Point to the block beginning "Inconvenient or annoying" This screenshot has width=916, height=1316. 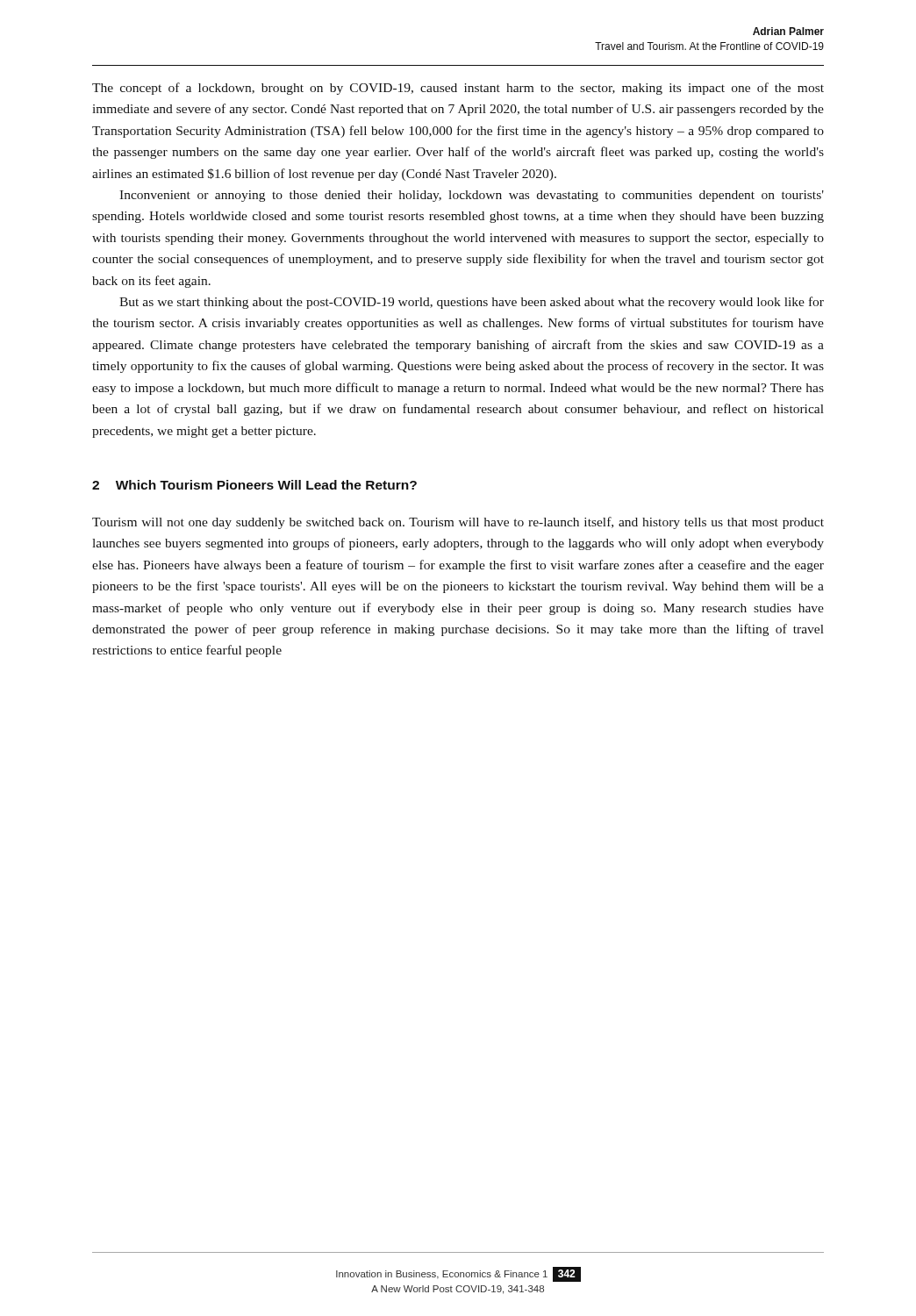[x=458, y=238]
